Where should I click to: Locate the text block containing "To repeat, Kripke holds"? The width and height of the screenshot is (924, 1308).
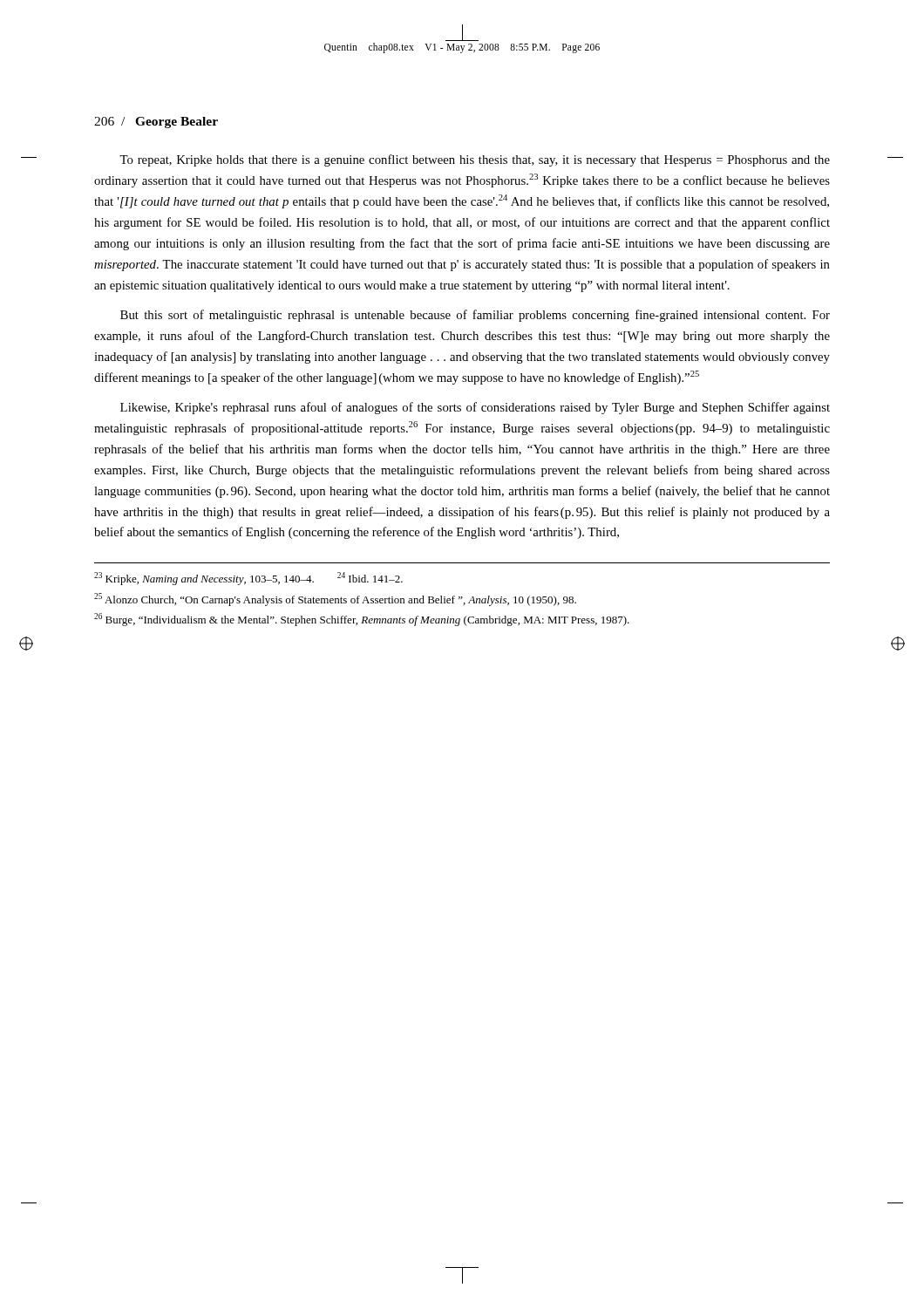pos(462,223)
